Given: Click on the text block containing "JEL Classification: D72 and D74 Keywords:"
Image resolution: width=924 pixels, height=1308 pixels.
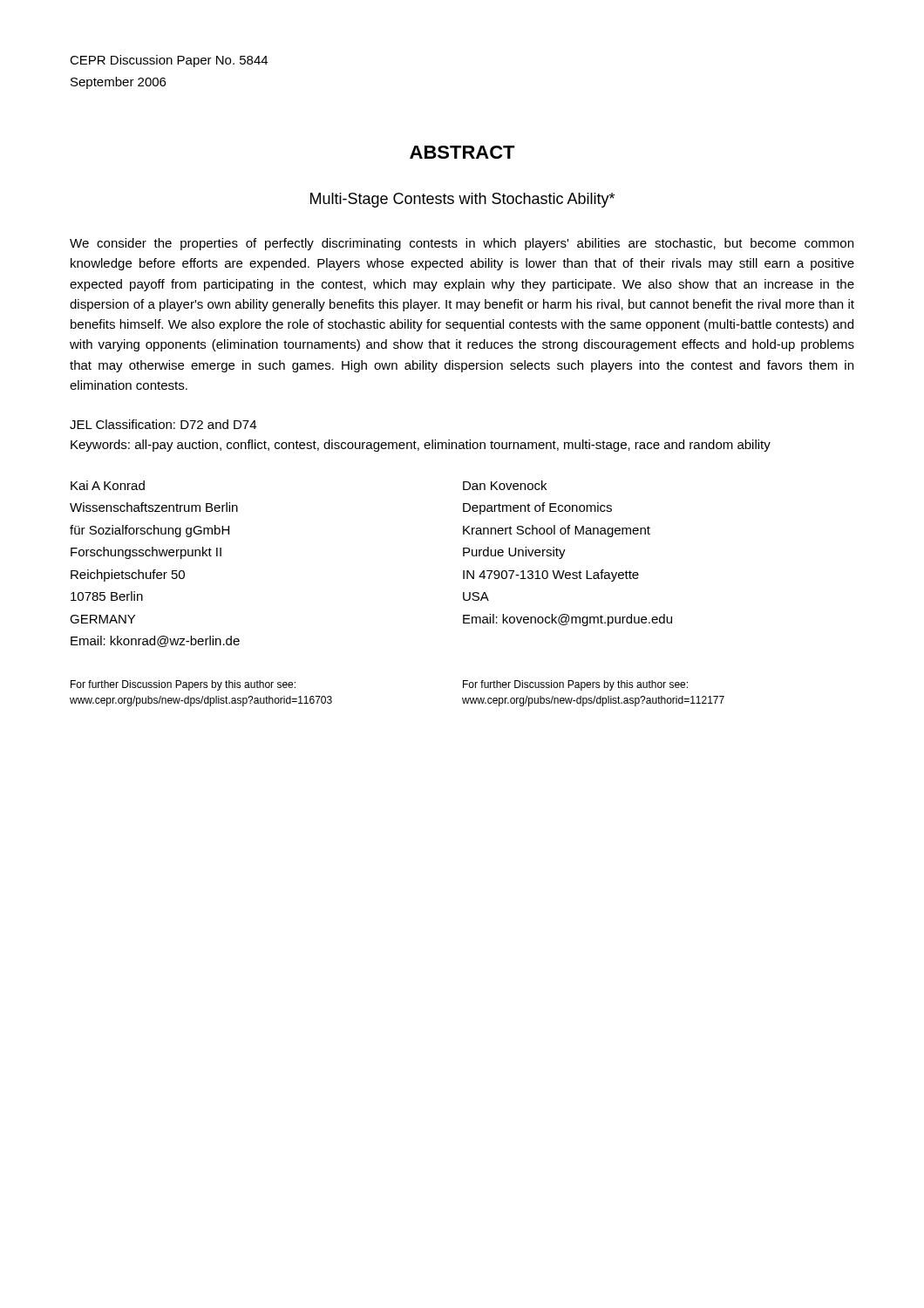Looking at the screenshot, I should 420,434.
